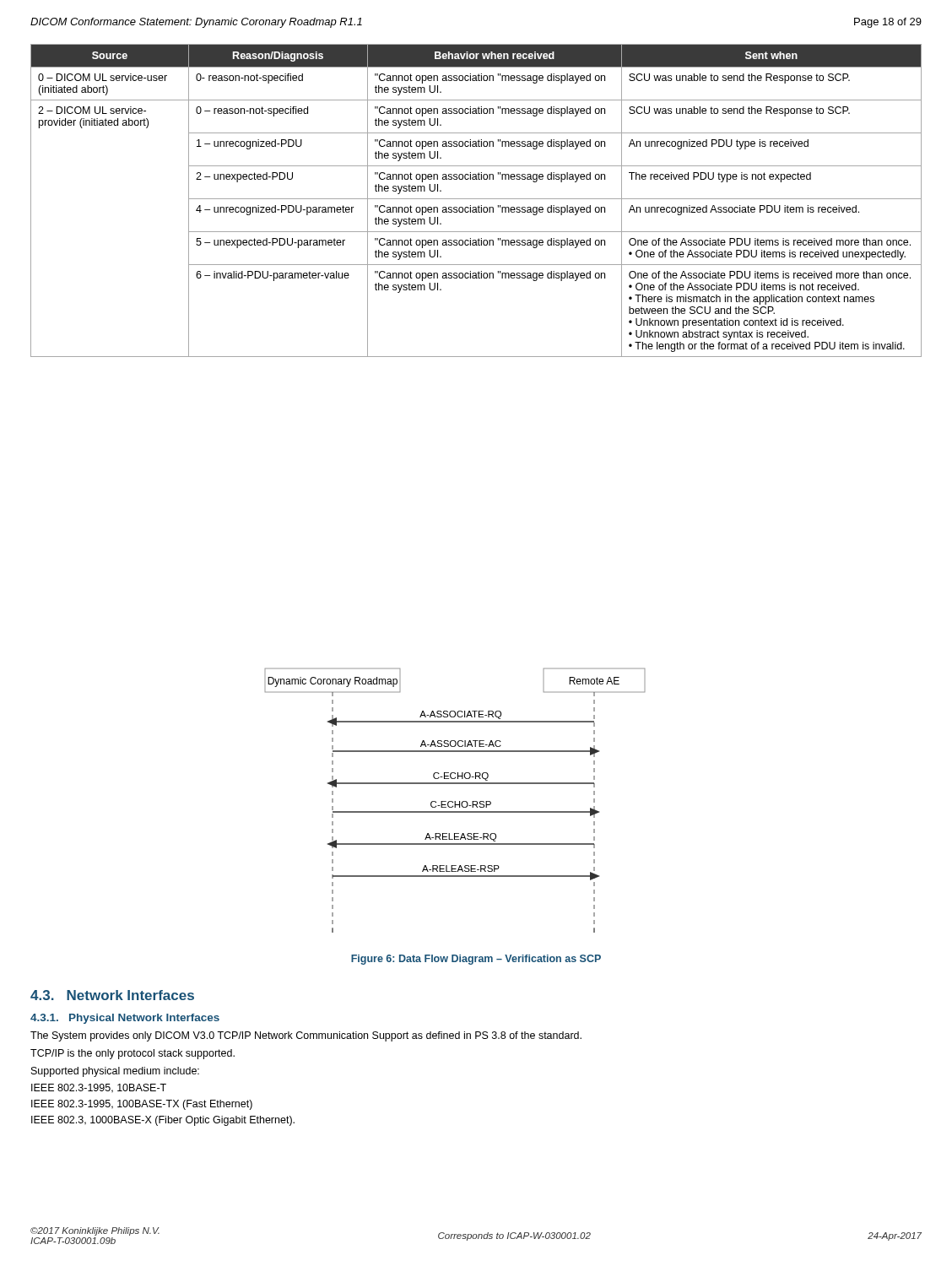Select the text block that says "TCP/IP is the"
The width and height of the screenshot is (952, 1266).
coord(133,1053)
